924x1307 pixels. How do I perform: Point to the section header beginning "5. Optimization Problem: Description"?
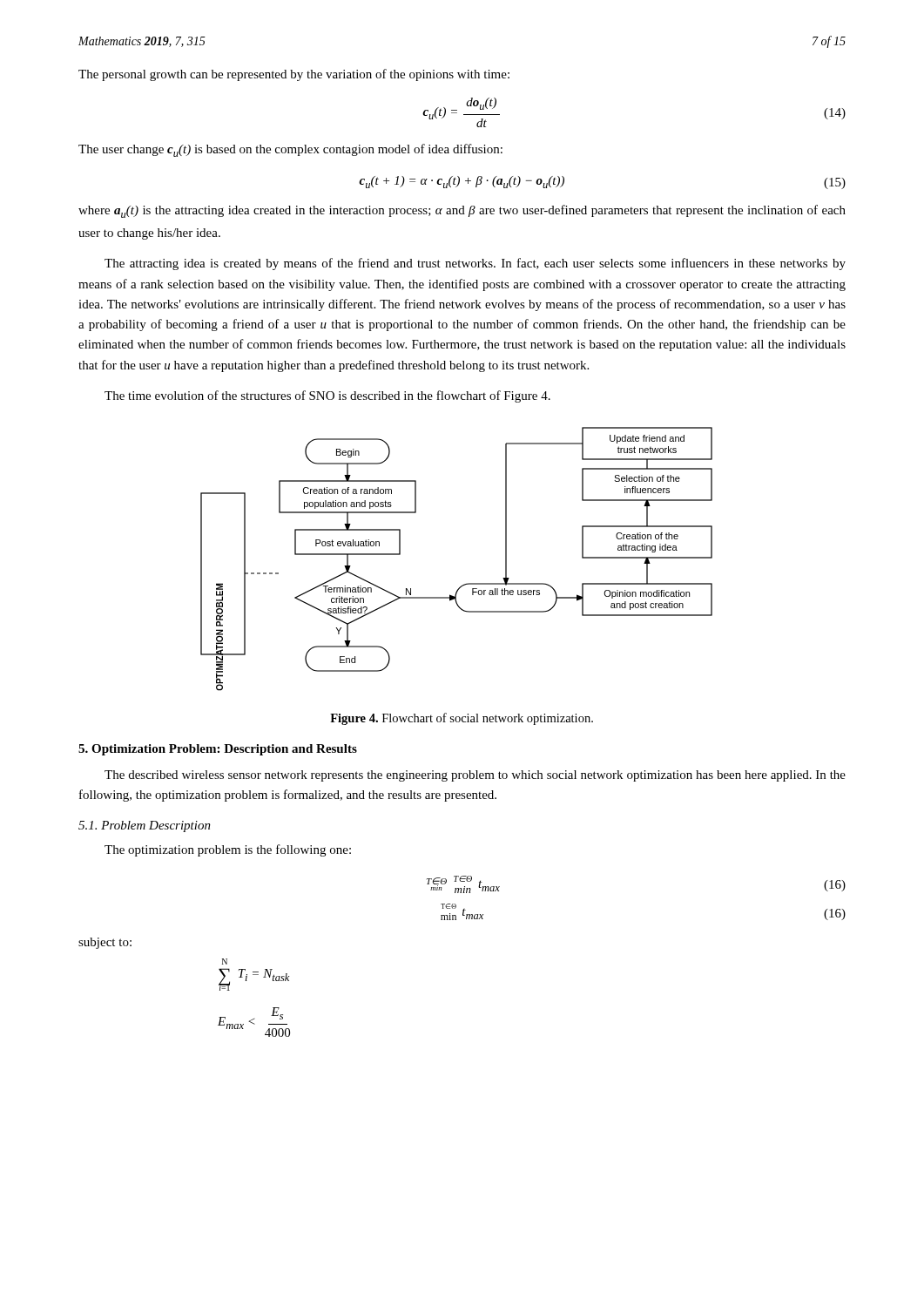point(218,748)
